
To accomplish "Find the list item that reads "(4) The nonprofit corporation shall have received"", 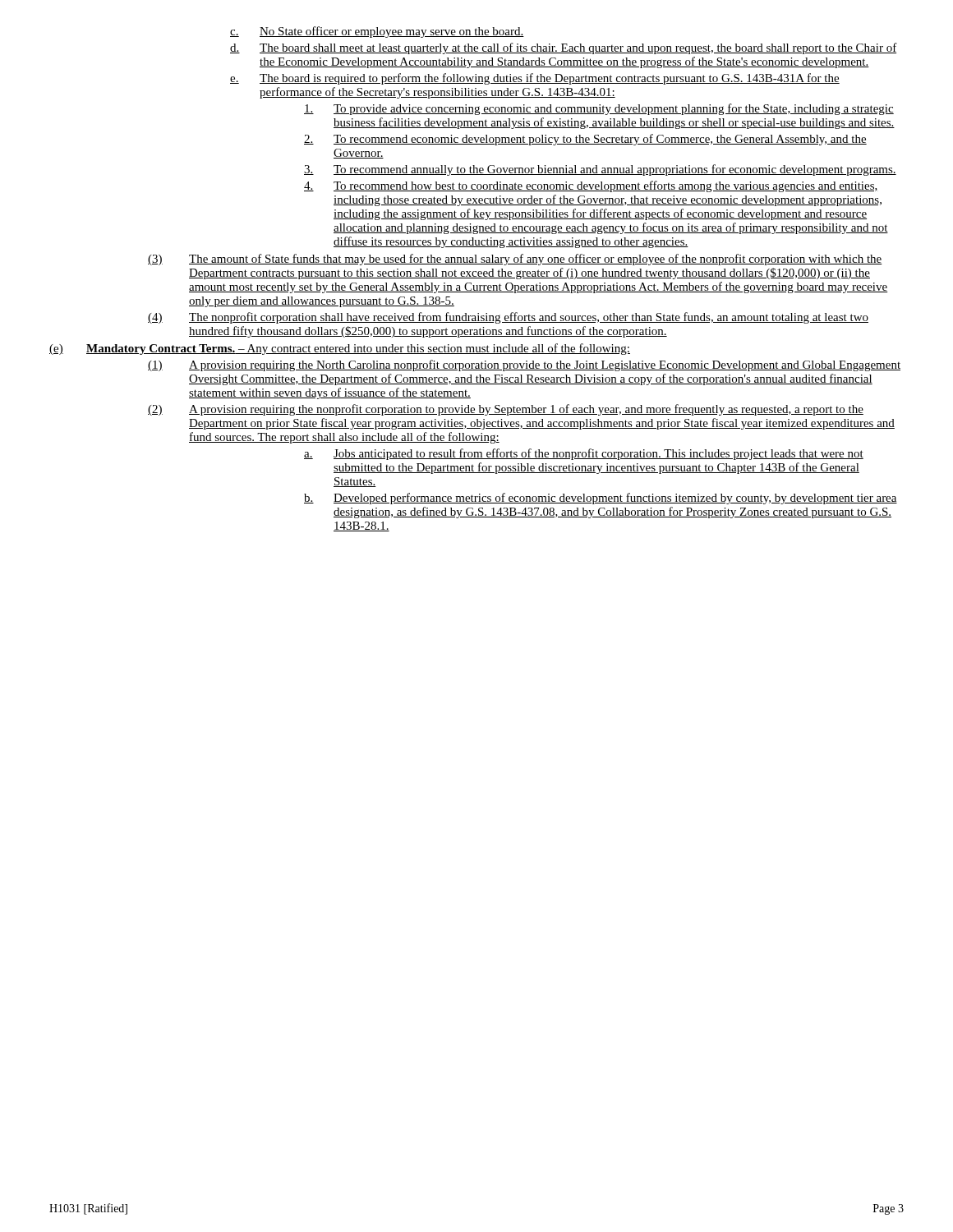I will tap(526, 324).
